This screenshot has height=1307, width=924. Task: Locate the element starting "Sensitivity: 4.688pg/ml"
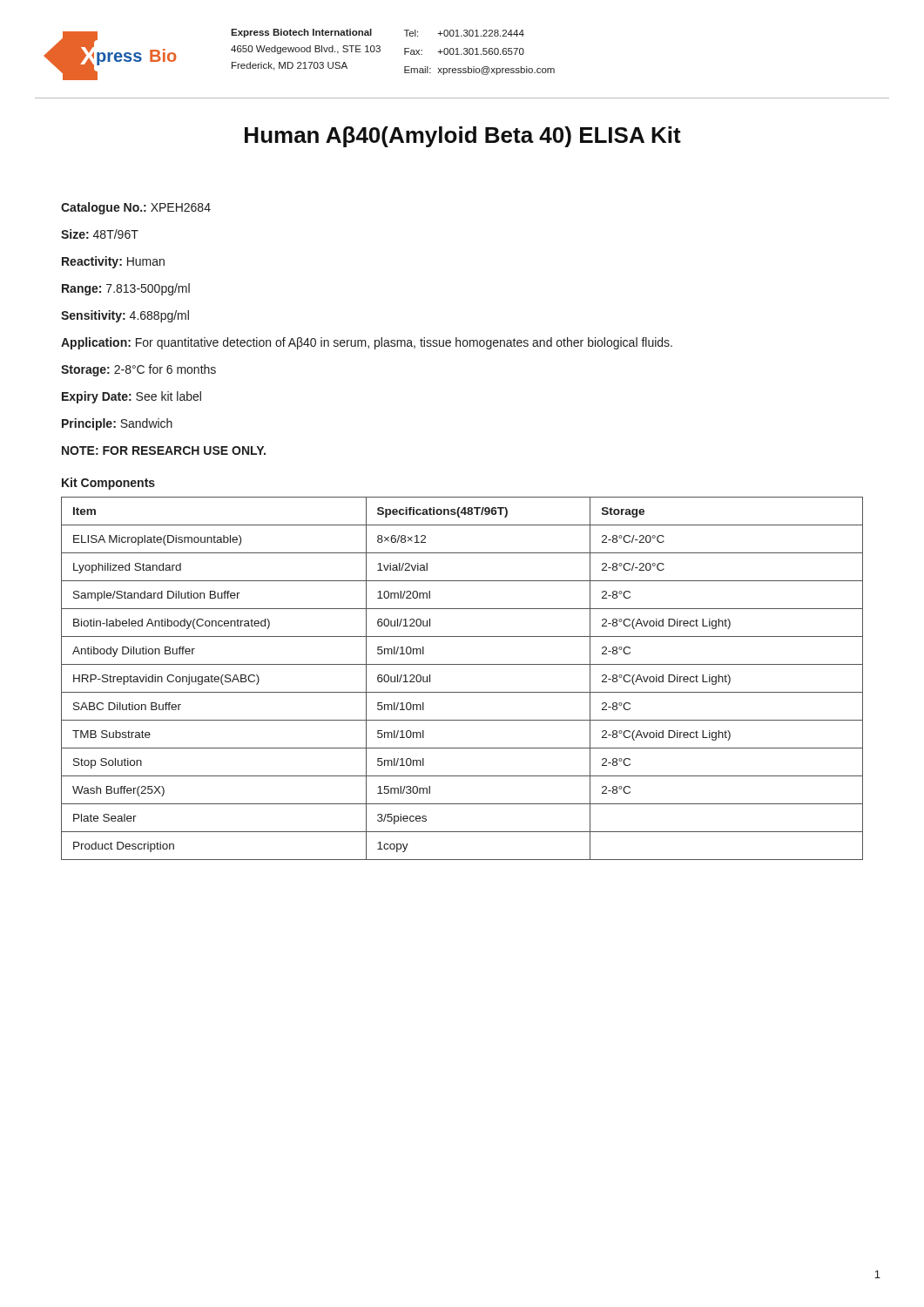coord(125,315)
